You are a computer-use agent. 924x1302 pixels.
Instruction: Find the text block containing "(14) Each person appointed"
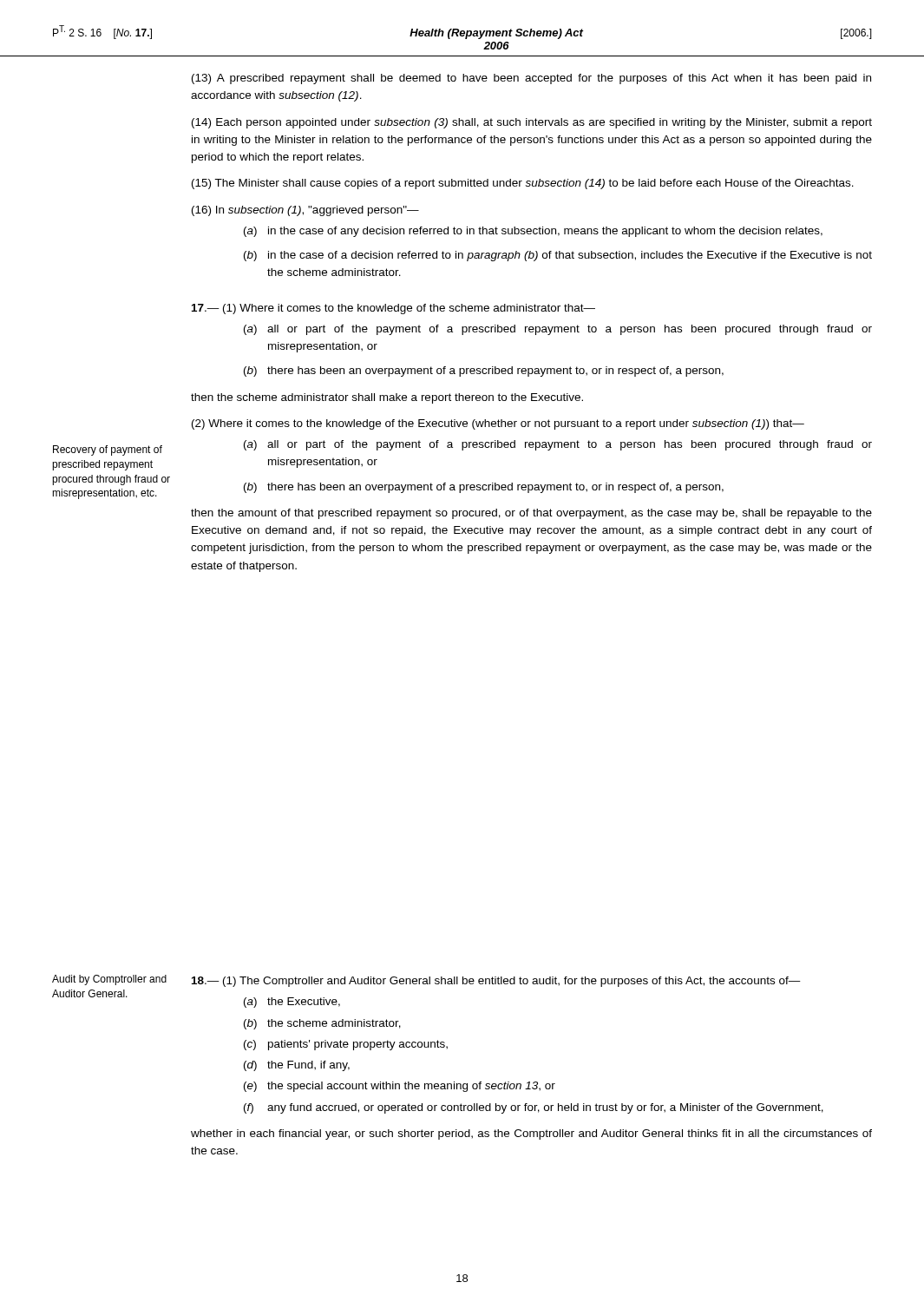pyautogui.click(x=531, y=139)
